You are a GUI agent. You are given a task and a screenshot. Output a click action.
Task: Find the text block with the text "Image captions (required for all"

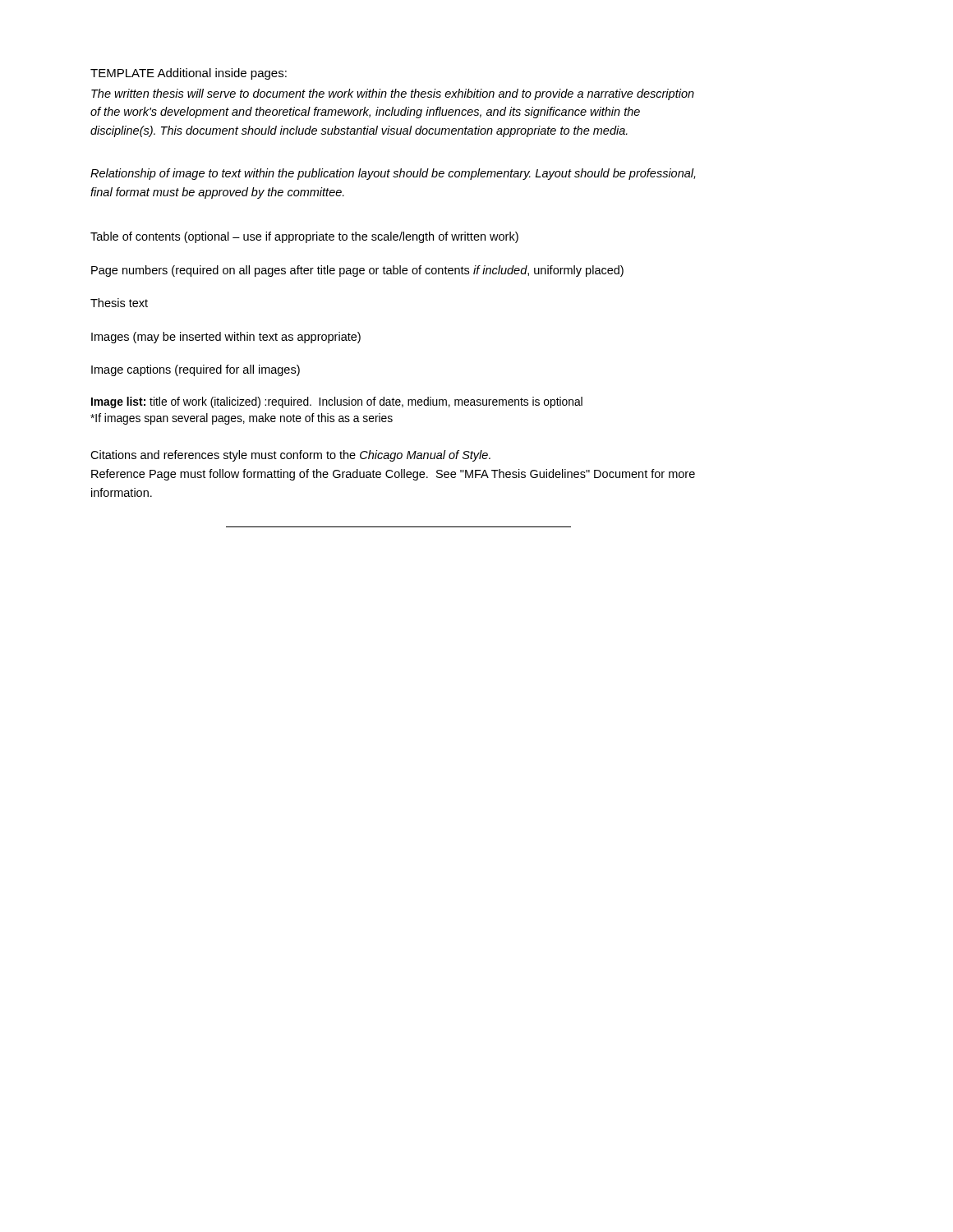(195, 370)
